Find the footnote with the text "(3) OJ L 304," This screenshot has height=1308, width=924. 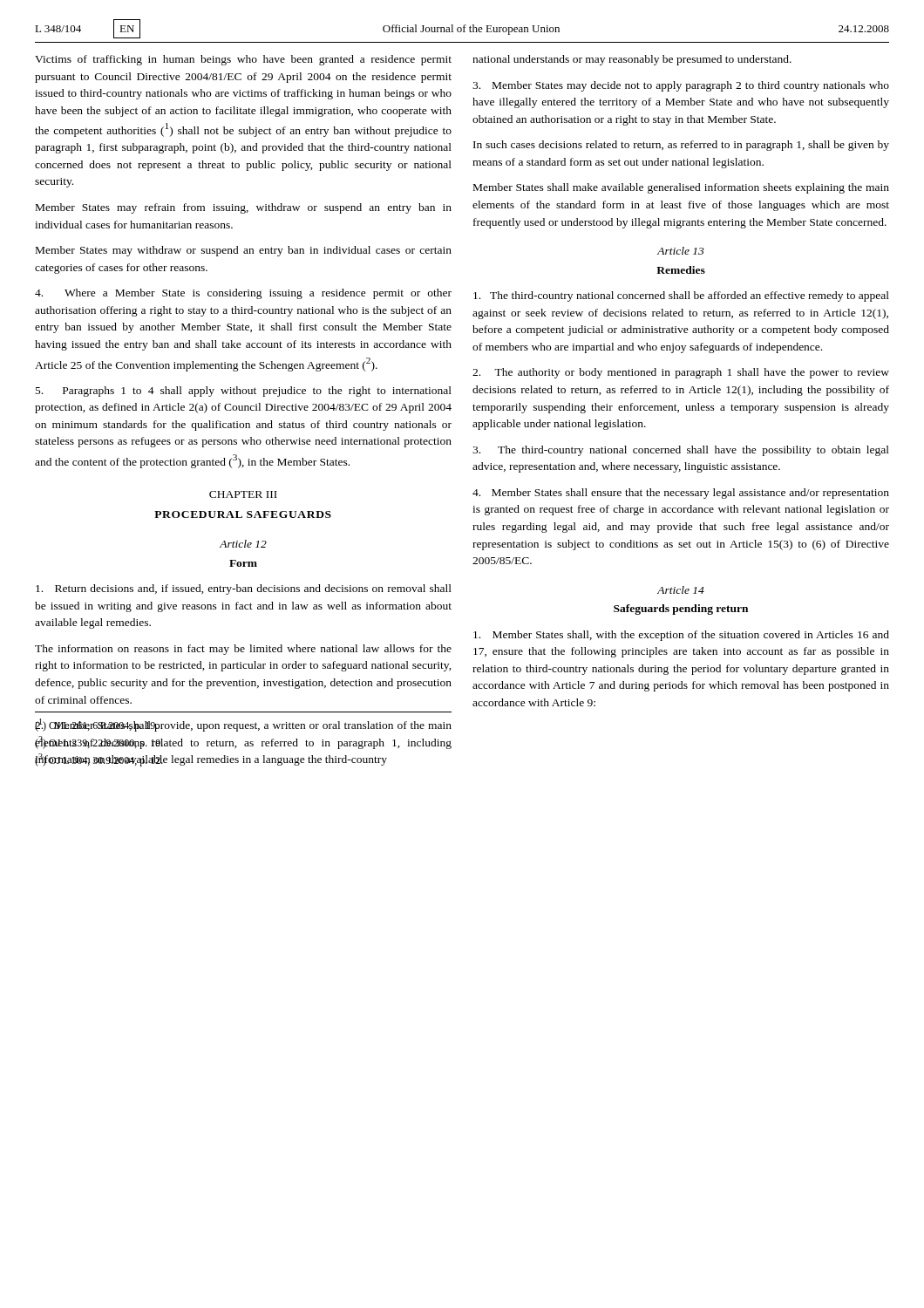point(243,759)
